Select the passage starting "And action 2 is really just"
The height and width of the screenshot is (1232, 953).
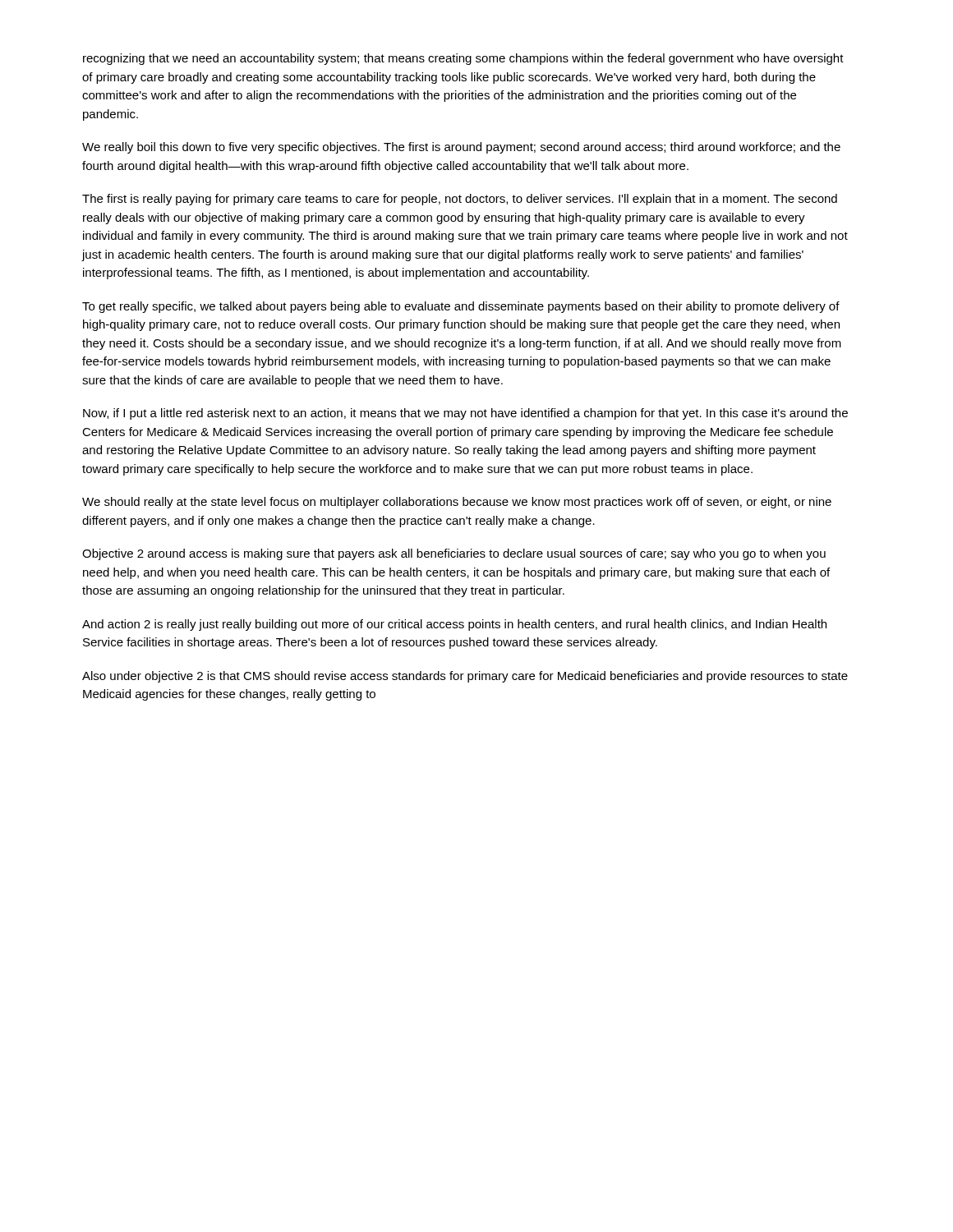click(455, 633)
